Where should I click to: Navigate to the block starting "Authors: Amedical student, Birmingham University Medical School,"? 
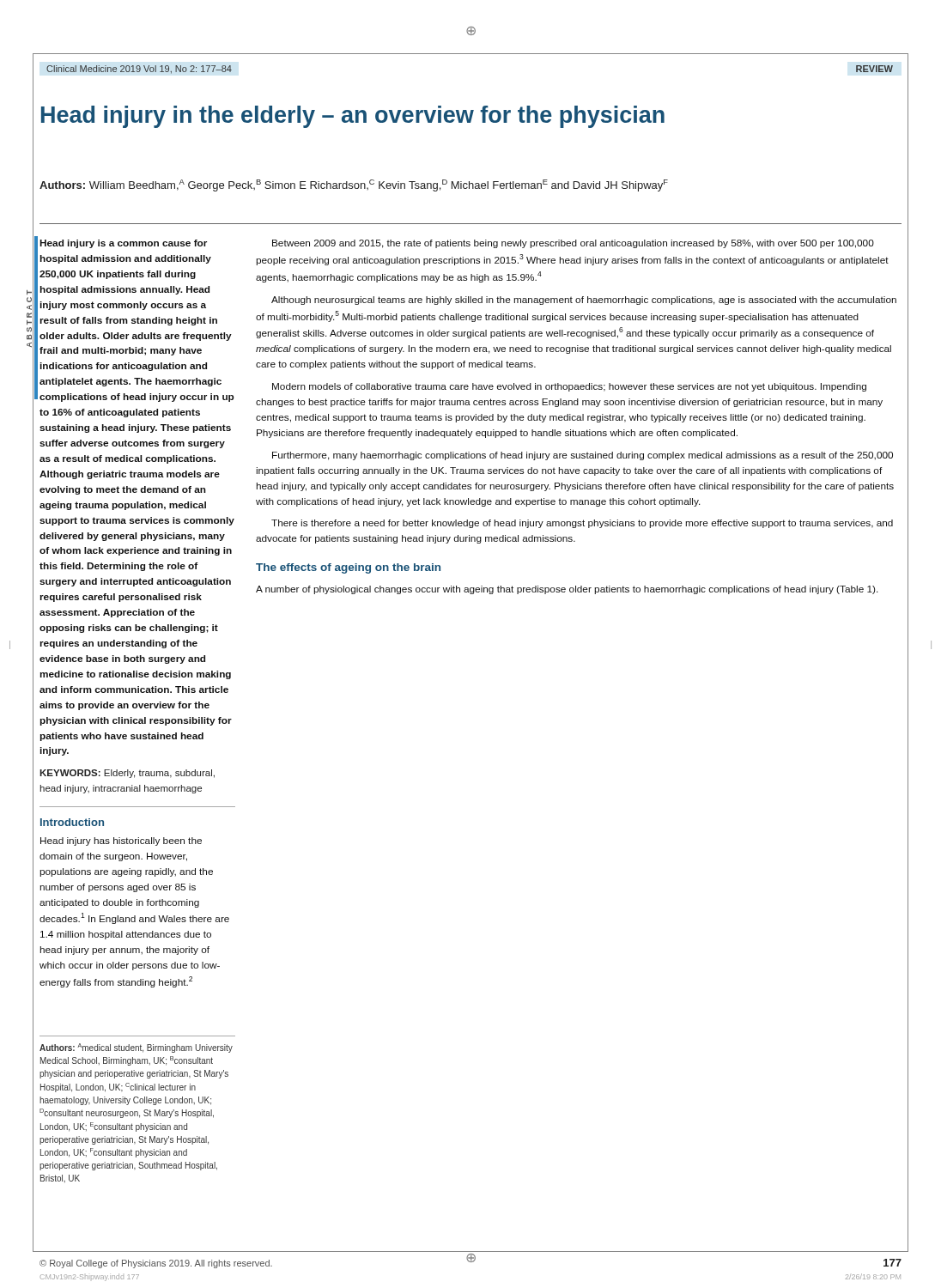coord(136,1112)
